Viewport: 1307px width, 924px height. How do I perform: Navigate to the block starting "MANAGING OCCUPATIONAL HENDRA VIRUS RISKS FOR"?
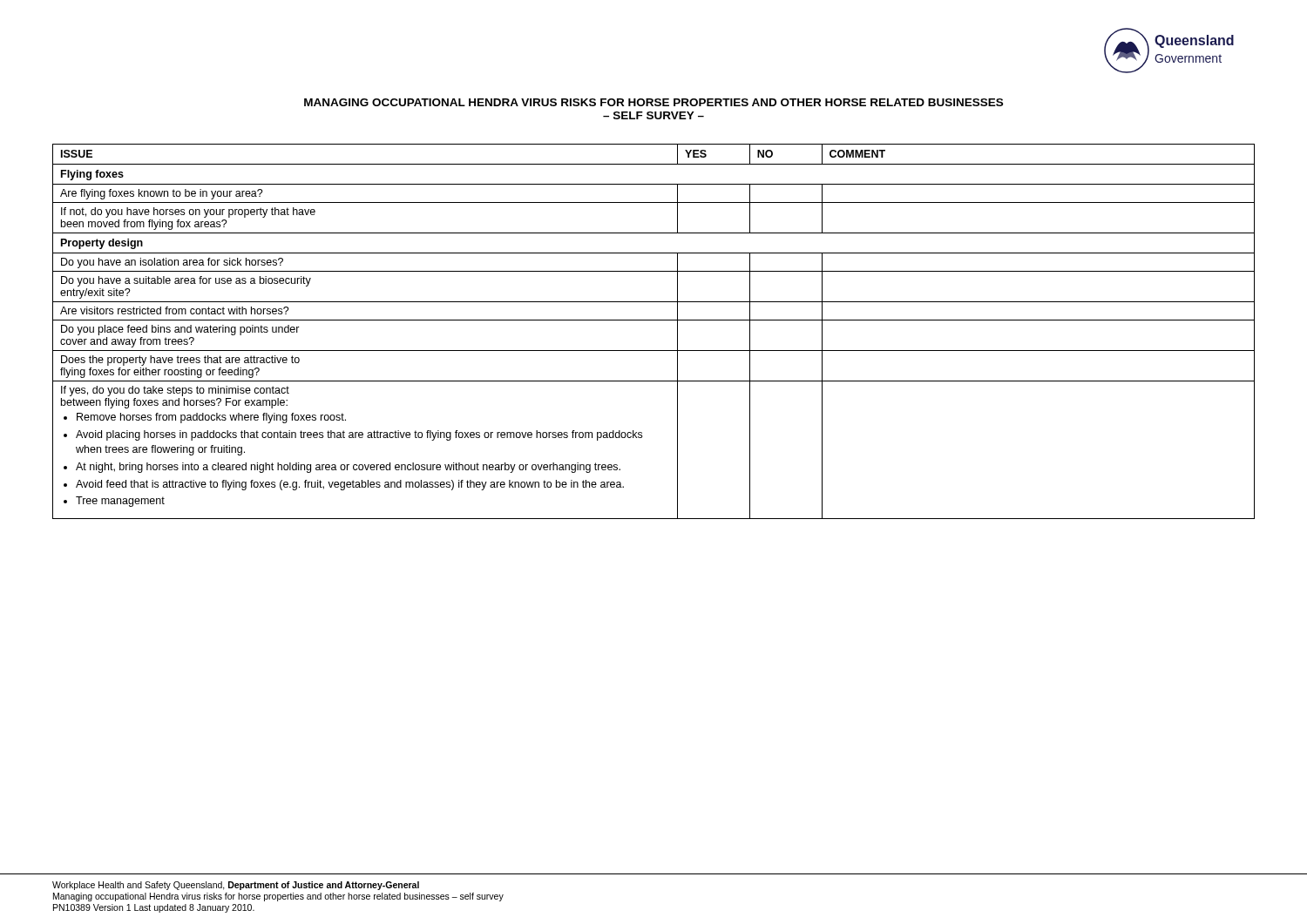pyautogui.click(x=654, y=109)
